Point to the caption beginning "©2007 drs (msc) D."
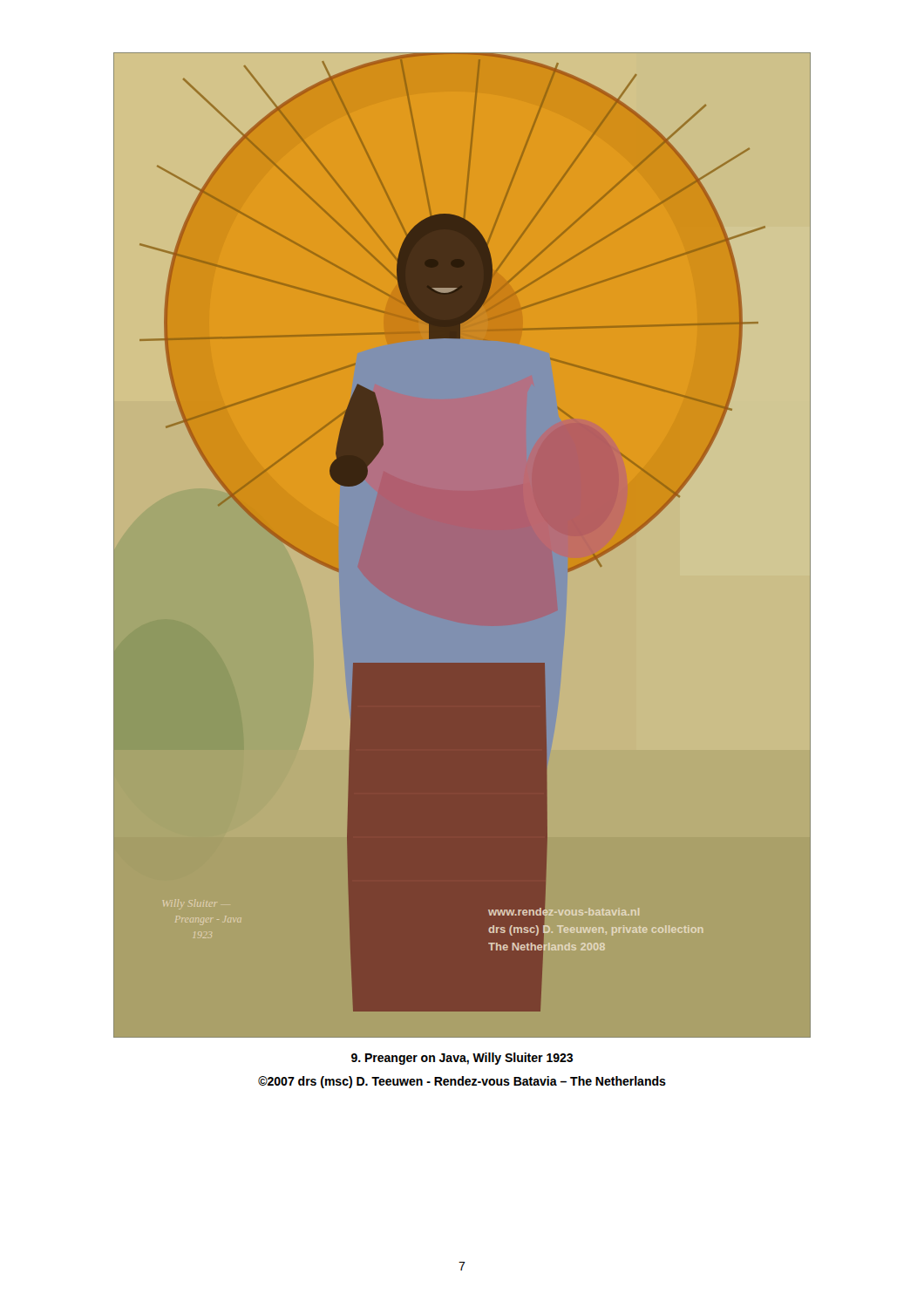 tap(462, 1081)
